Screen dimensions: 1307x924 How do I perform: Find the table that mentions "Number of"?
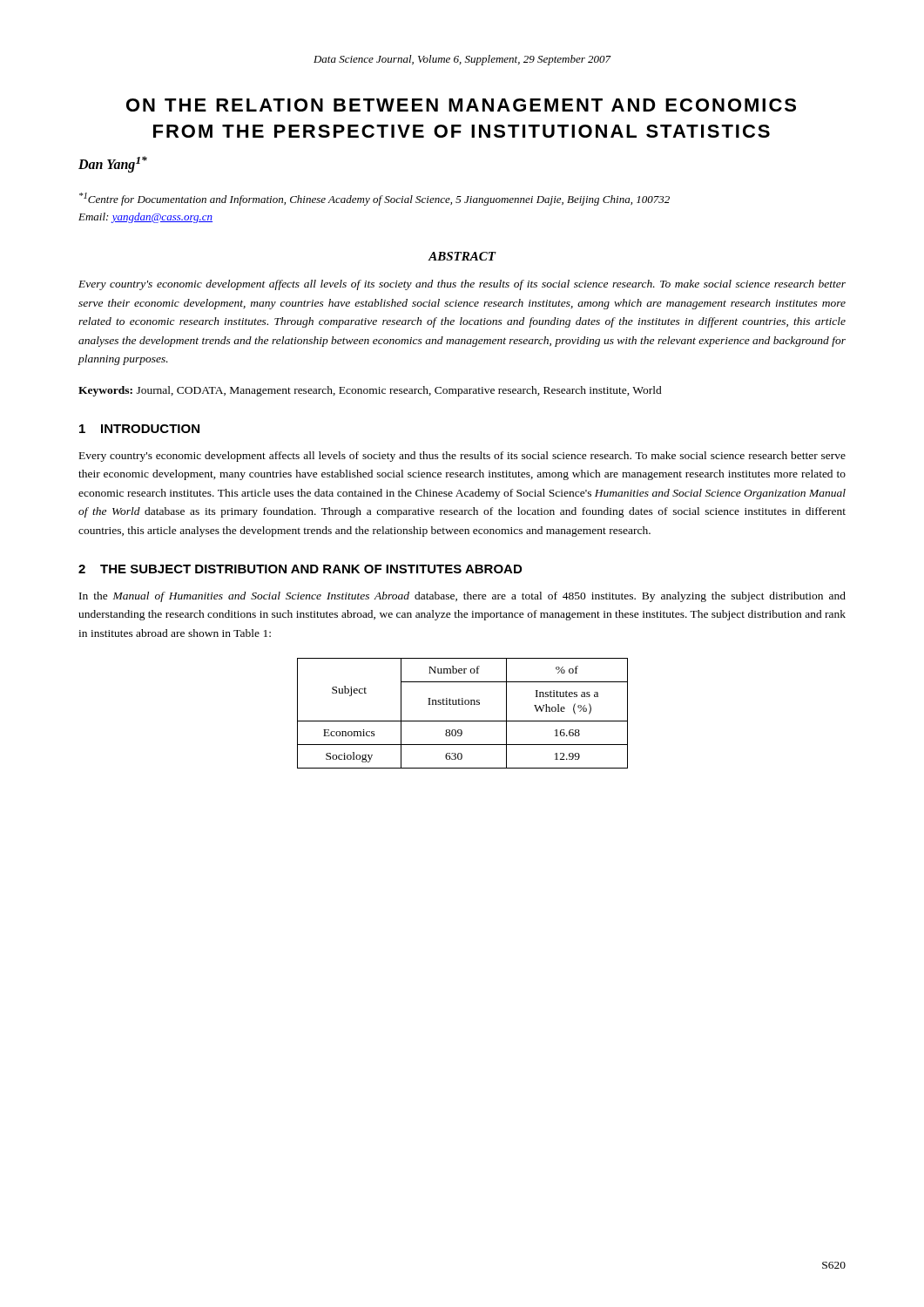point(462,713)
